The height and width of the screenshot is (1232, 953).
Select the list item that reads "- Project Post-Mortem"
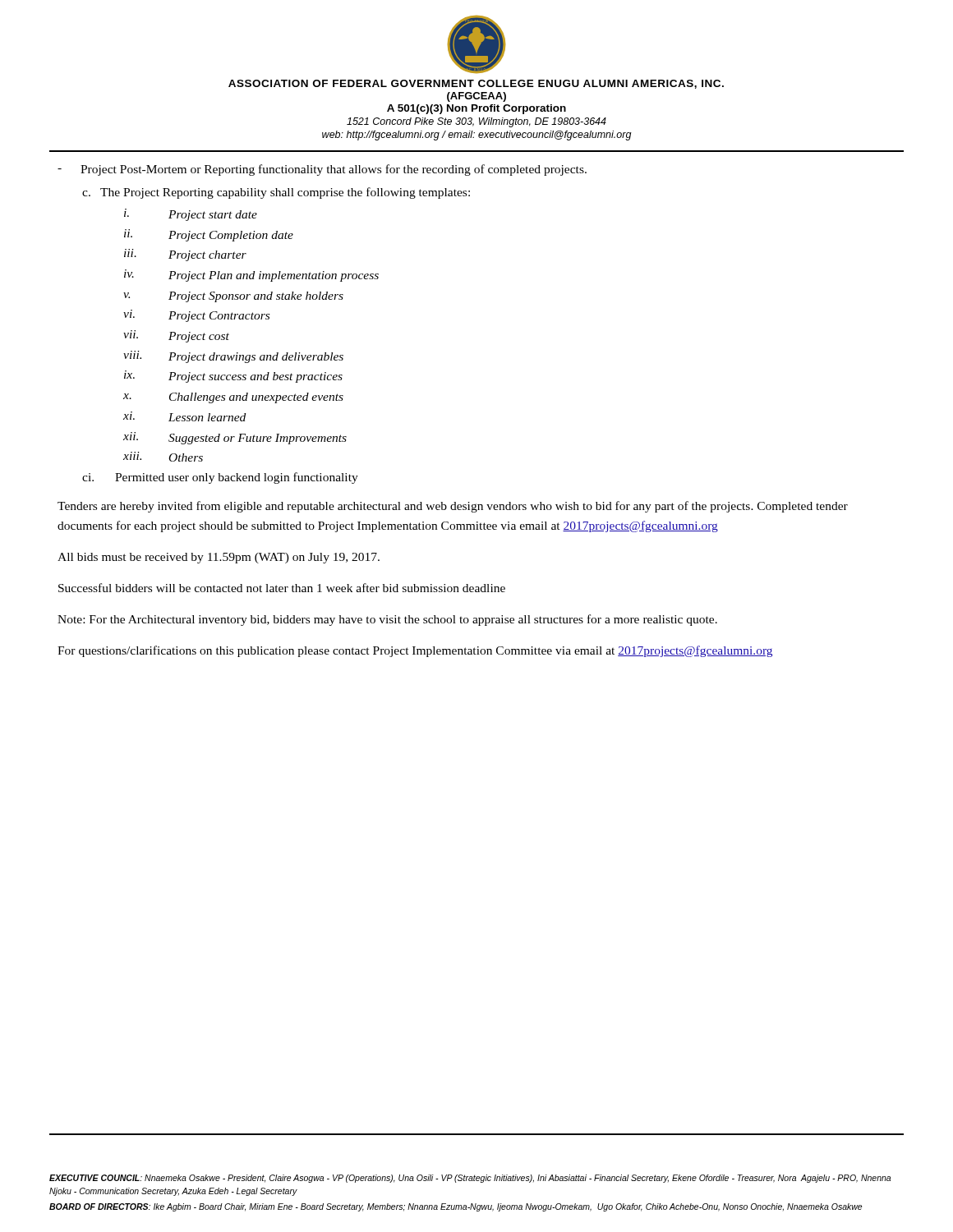tap(322, 169)
